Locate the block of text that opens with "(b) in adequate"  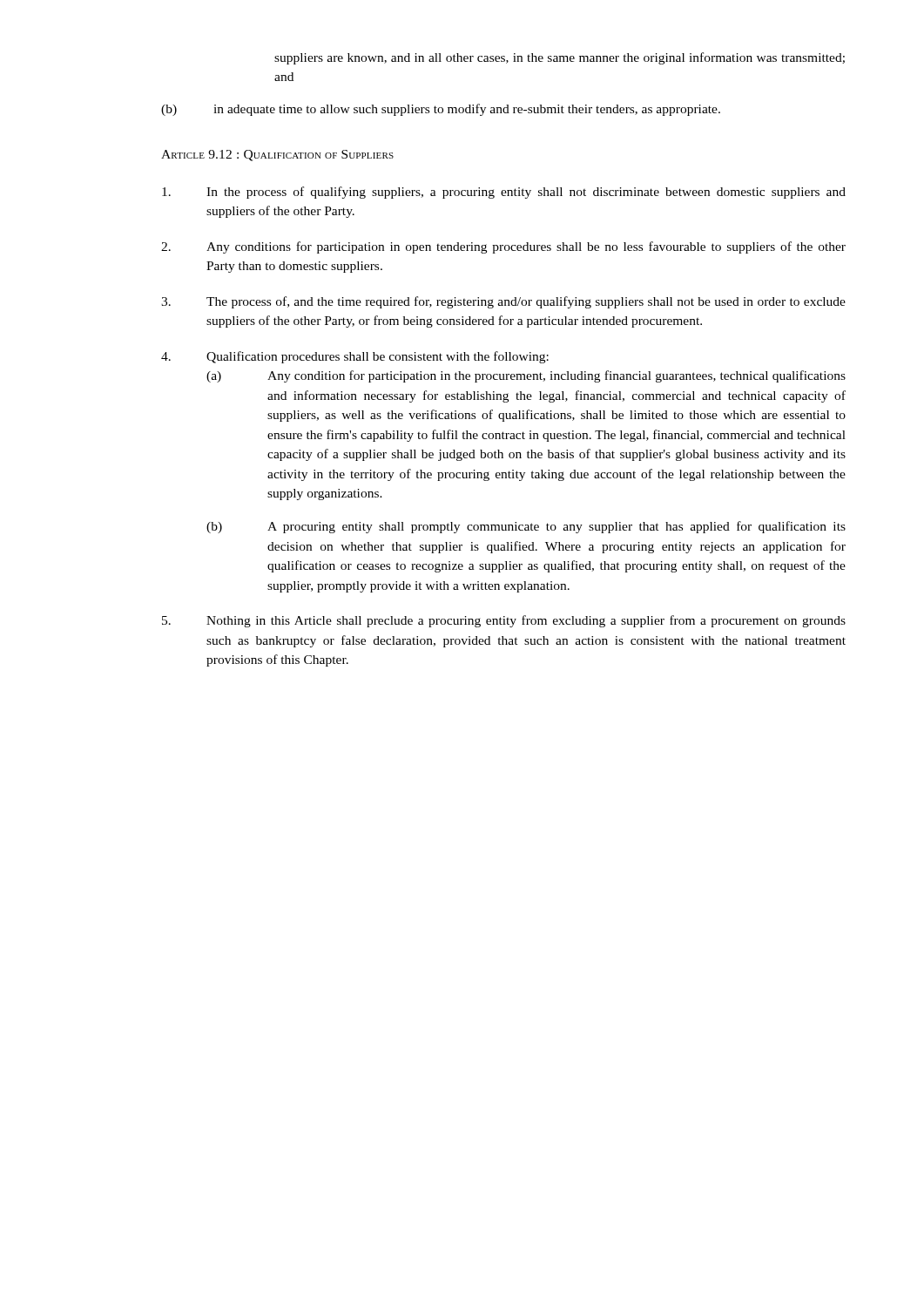503,109
